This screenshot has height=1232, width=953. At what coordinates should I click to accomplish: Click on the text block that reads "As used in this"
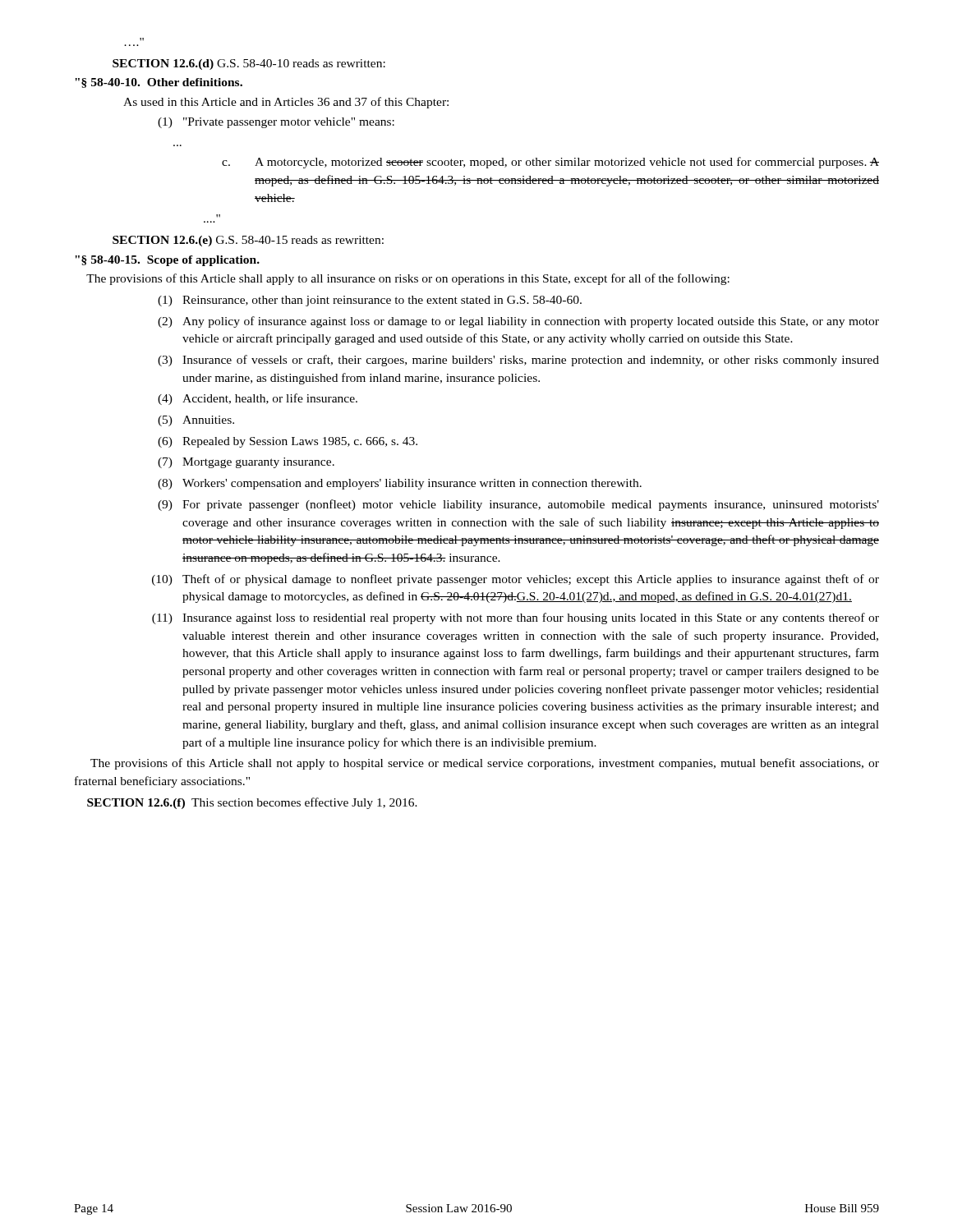tap(286, 101)
